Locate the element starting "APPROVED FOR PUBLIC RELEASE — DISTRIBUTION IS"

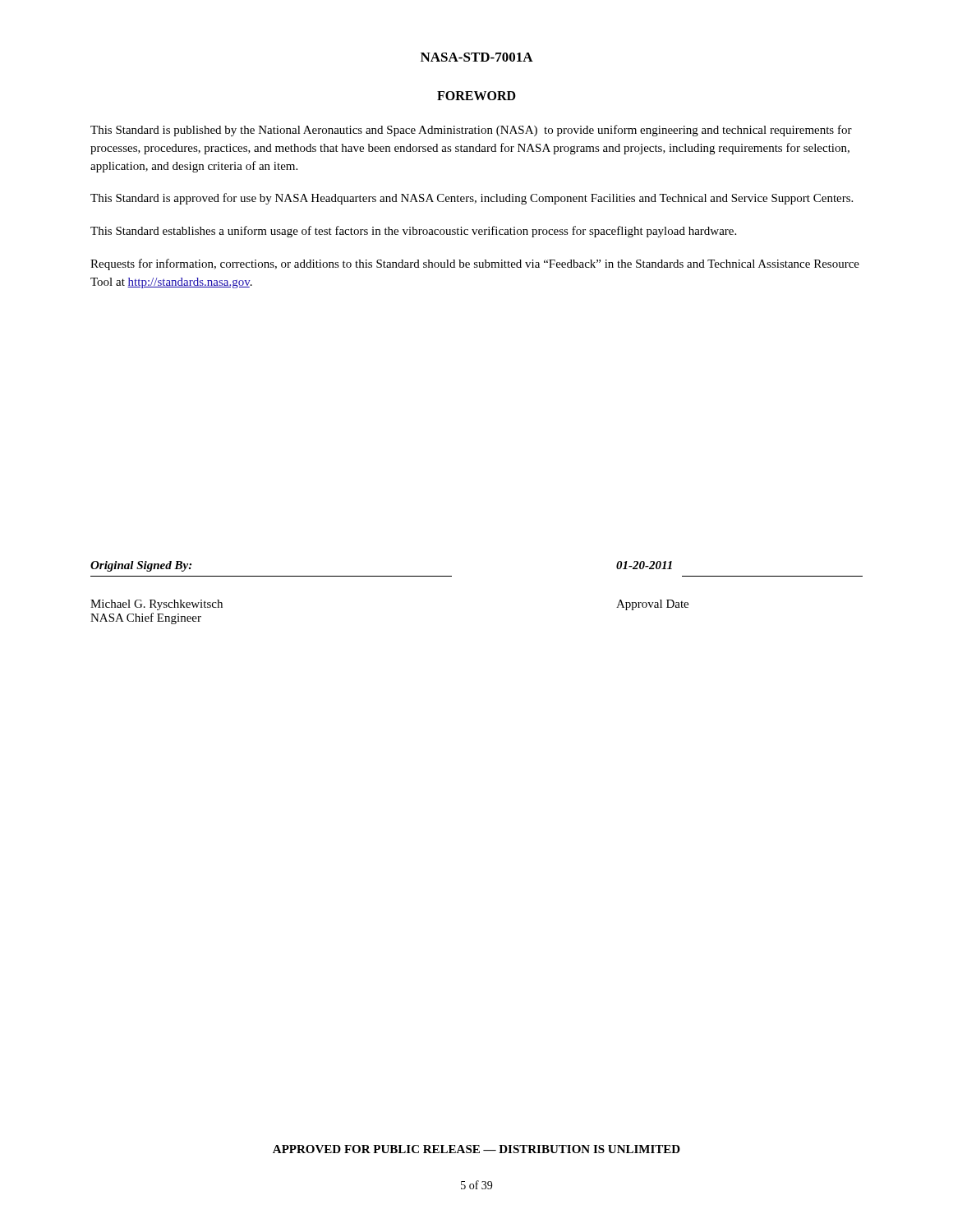[476, 1149]
